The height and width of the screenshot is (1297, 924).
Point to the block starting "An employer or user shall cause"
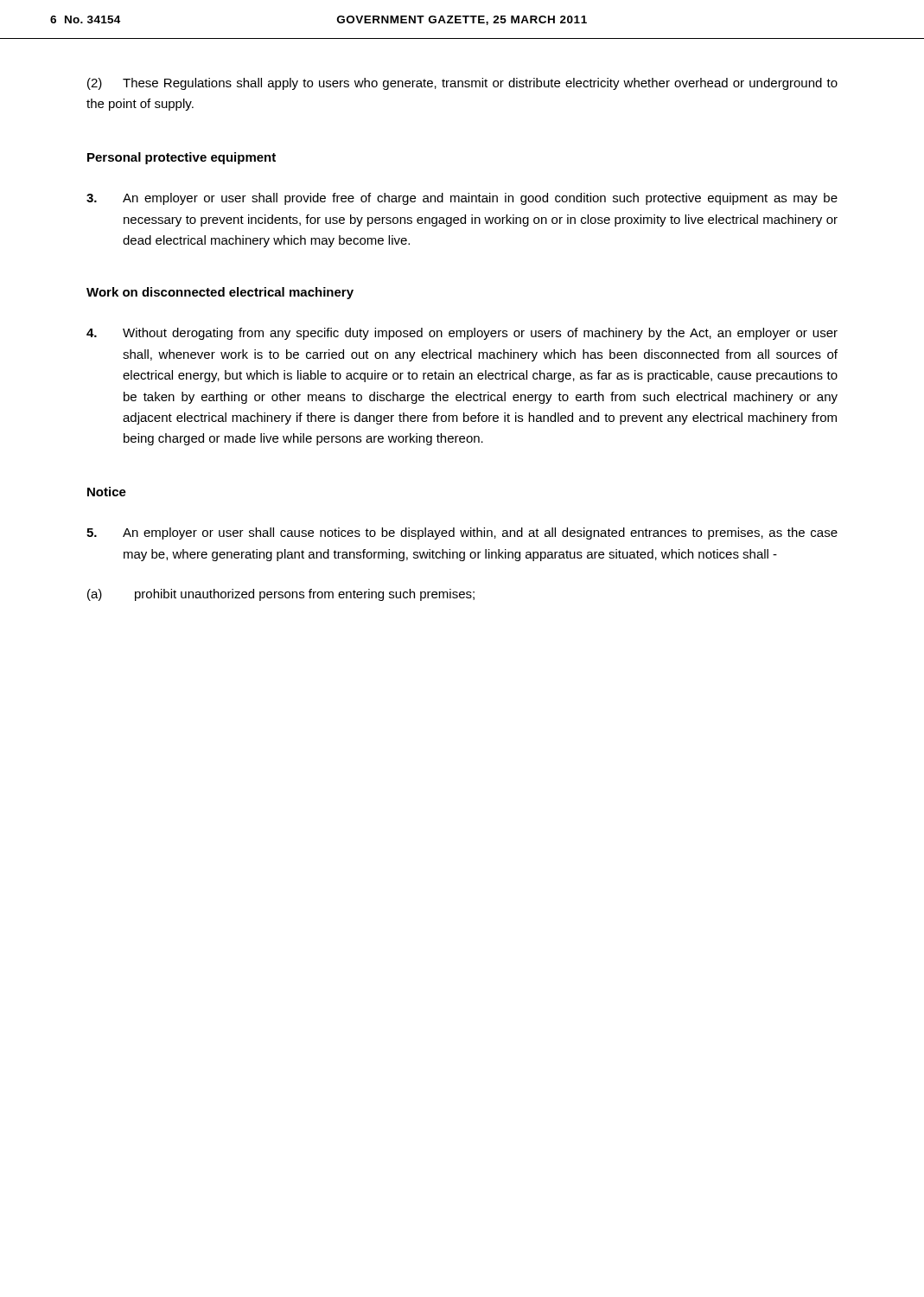(x=462, y=544)
